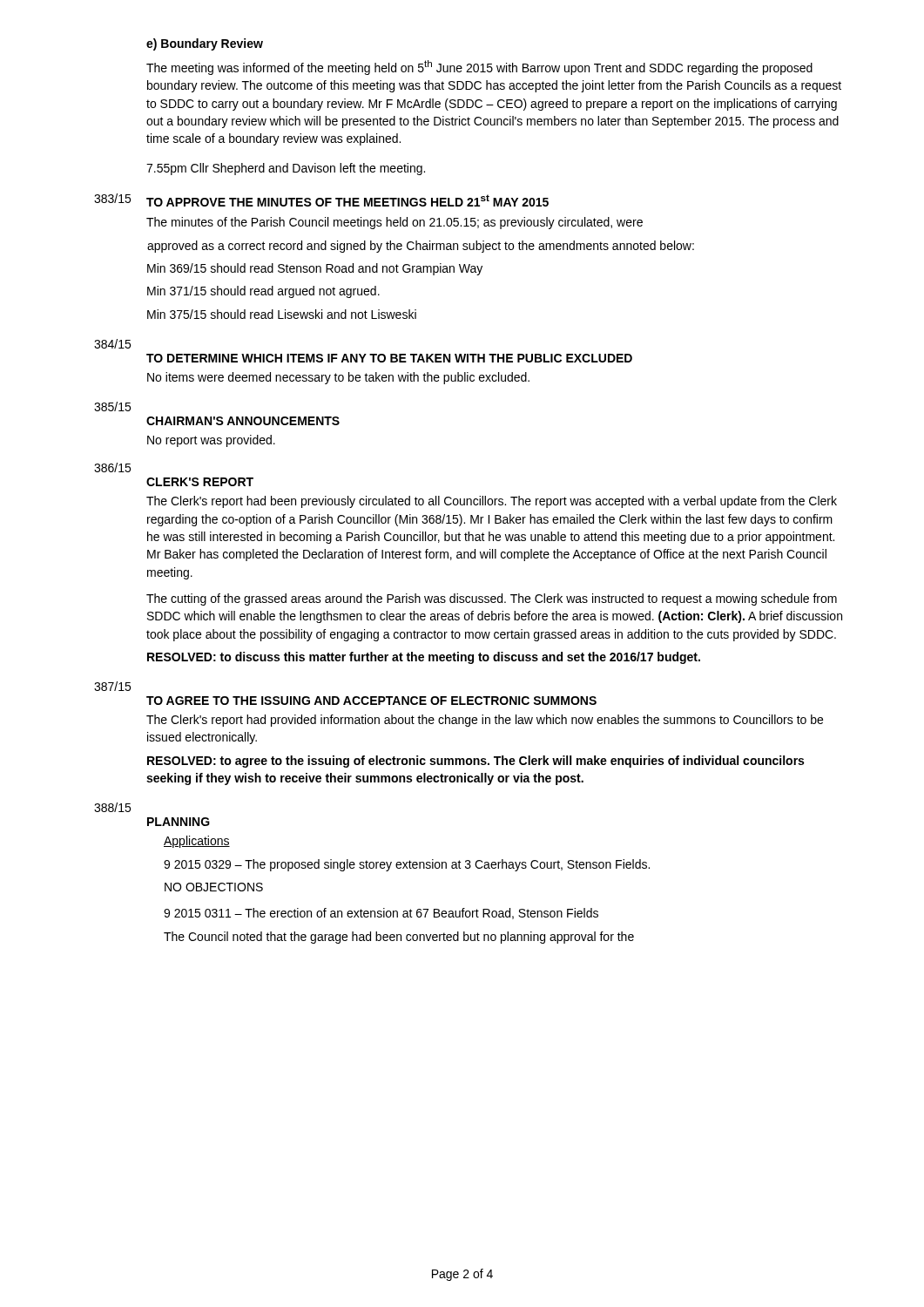Find the section header that says "CHAIRMAN'S ANNOUNCEMENTS"
The height and width of the screenshot is (1307, 924).
pos(243,421)
